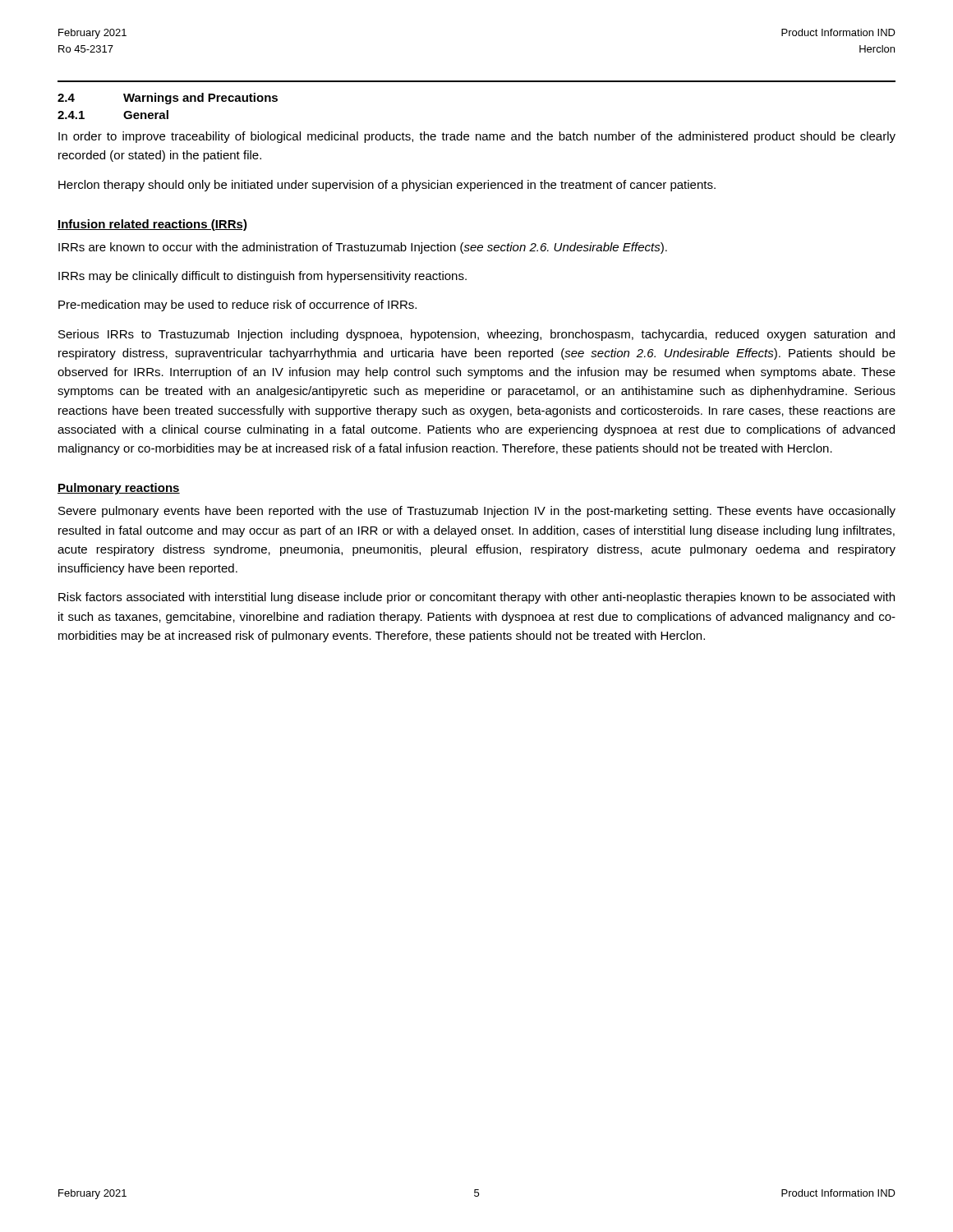953x1232 pixels.
Task: Find the text starting "2.4 Warnings and Precautions"
Action: pyautogui.click(x=168, y=97)
